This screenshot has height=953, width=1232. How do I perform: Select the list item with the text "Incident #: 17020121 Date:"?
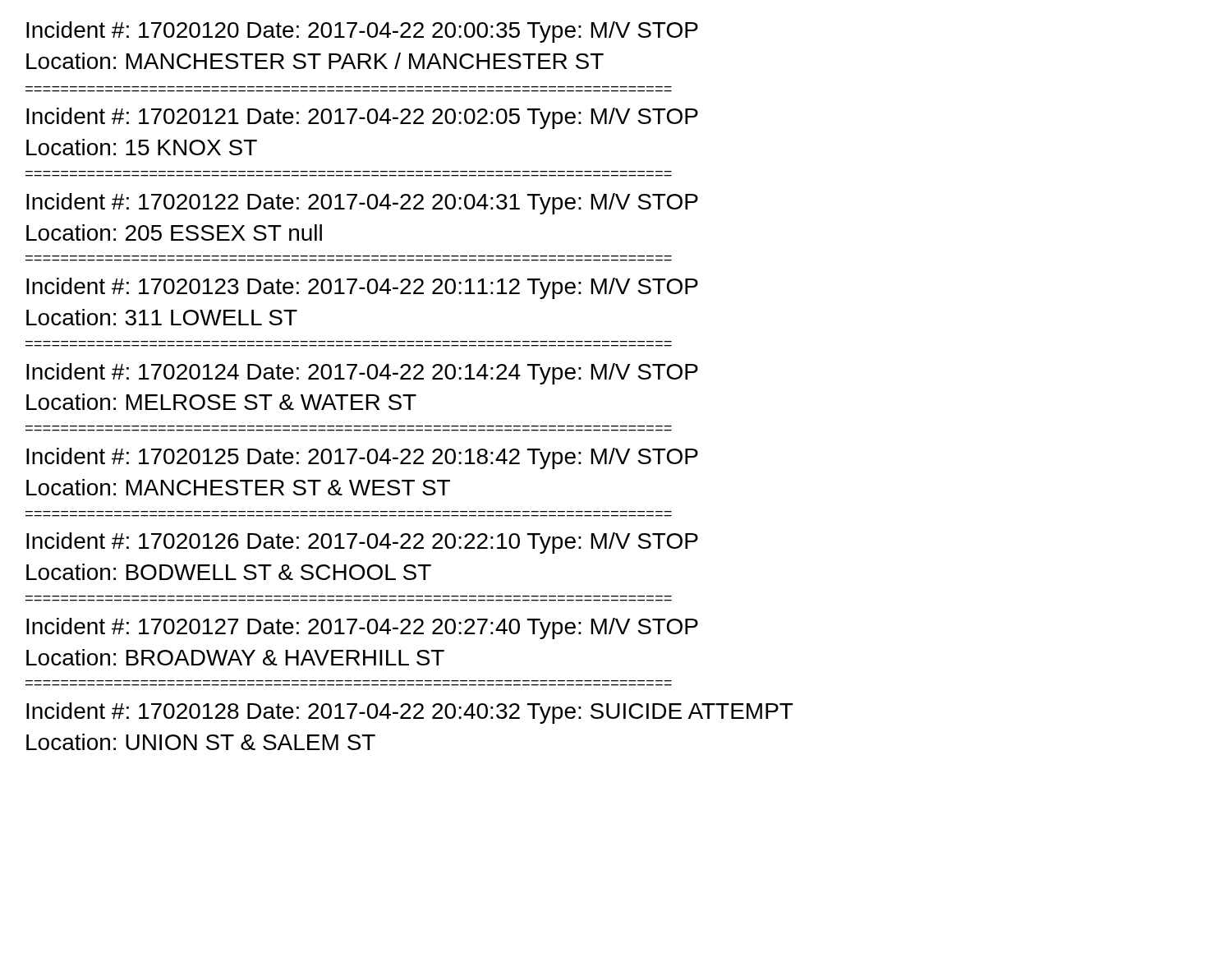click(x=616, y=132)
